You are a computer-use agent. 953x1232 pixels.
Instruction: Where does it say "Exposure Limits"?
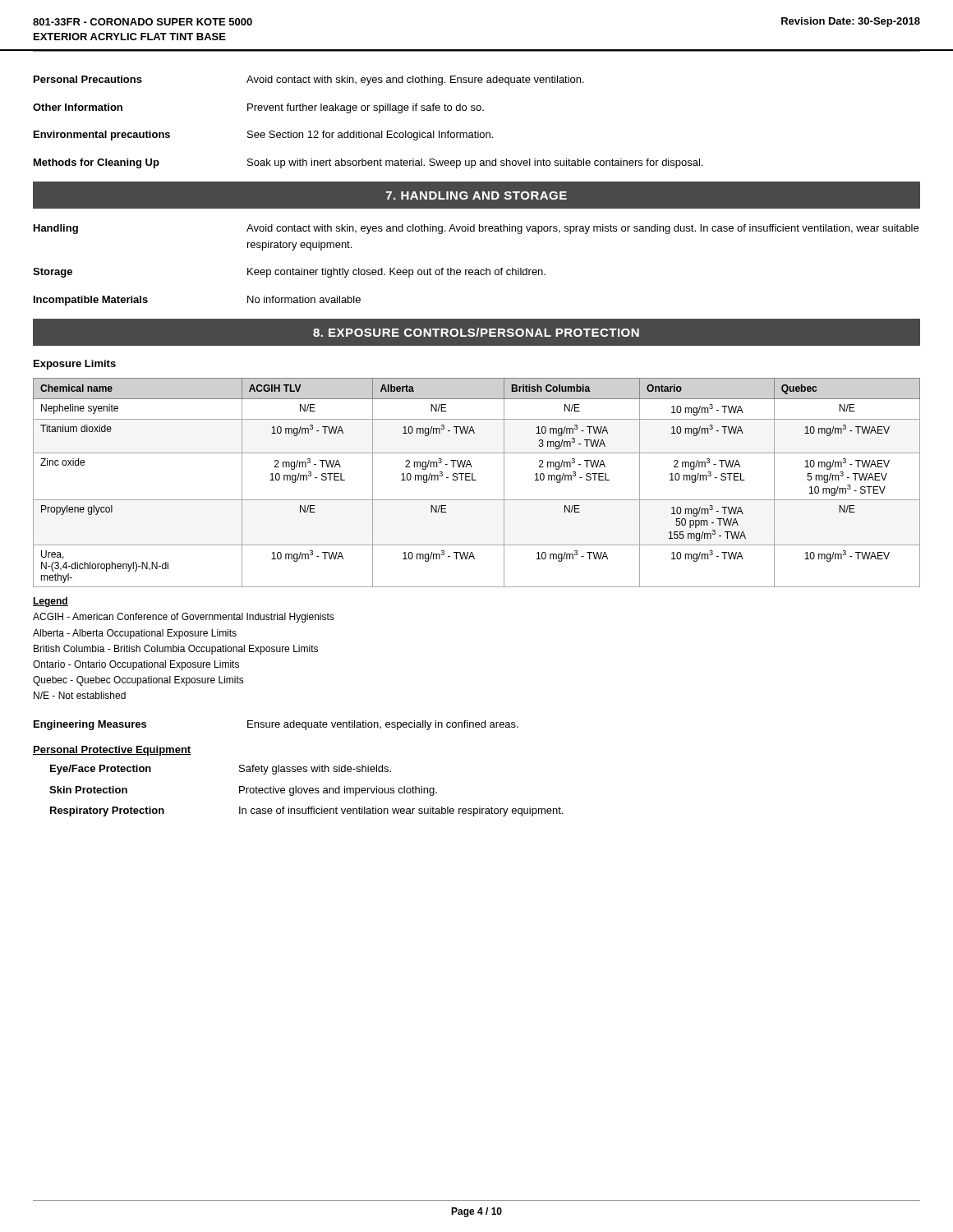point(74,364)
